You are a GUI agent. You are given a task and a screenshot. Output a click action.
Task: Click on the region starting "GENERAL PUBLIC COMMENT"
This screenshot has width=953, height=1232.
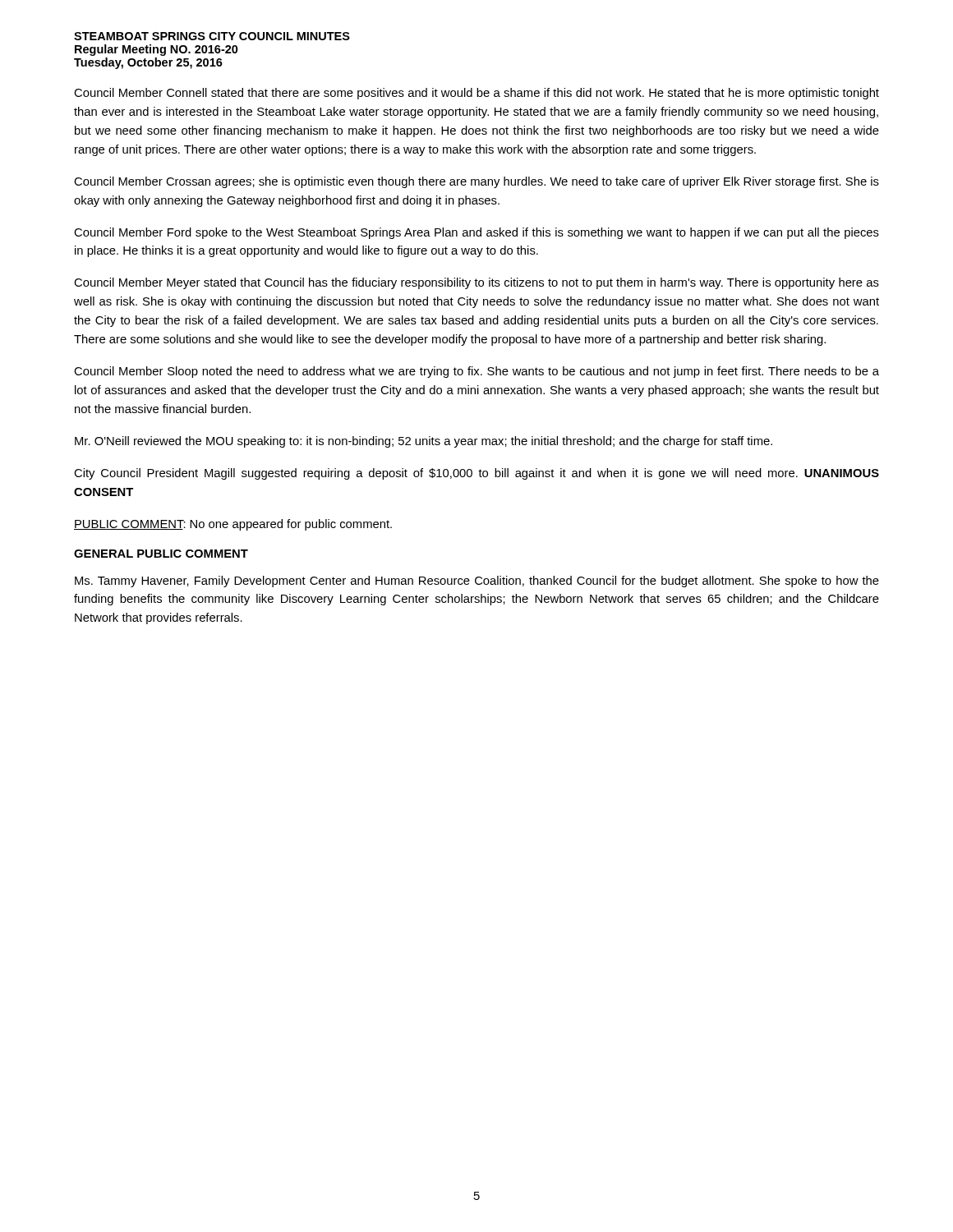coord(161,553)
